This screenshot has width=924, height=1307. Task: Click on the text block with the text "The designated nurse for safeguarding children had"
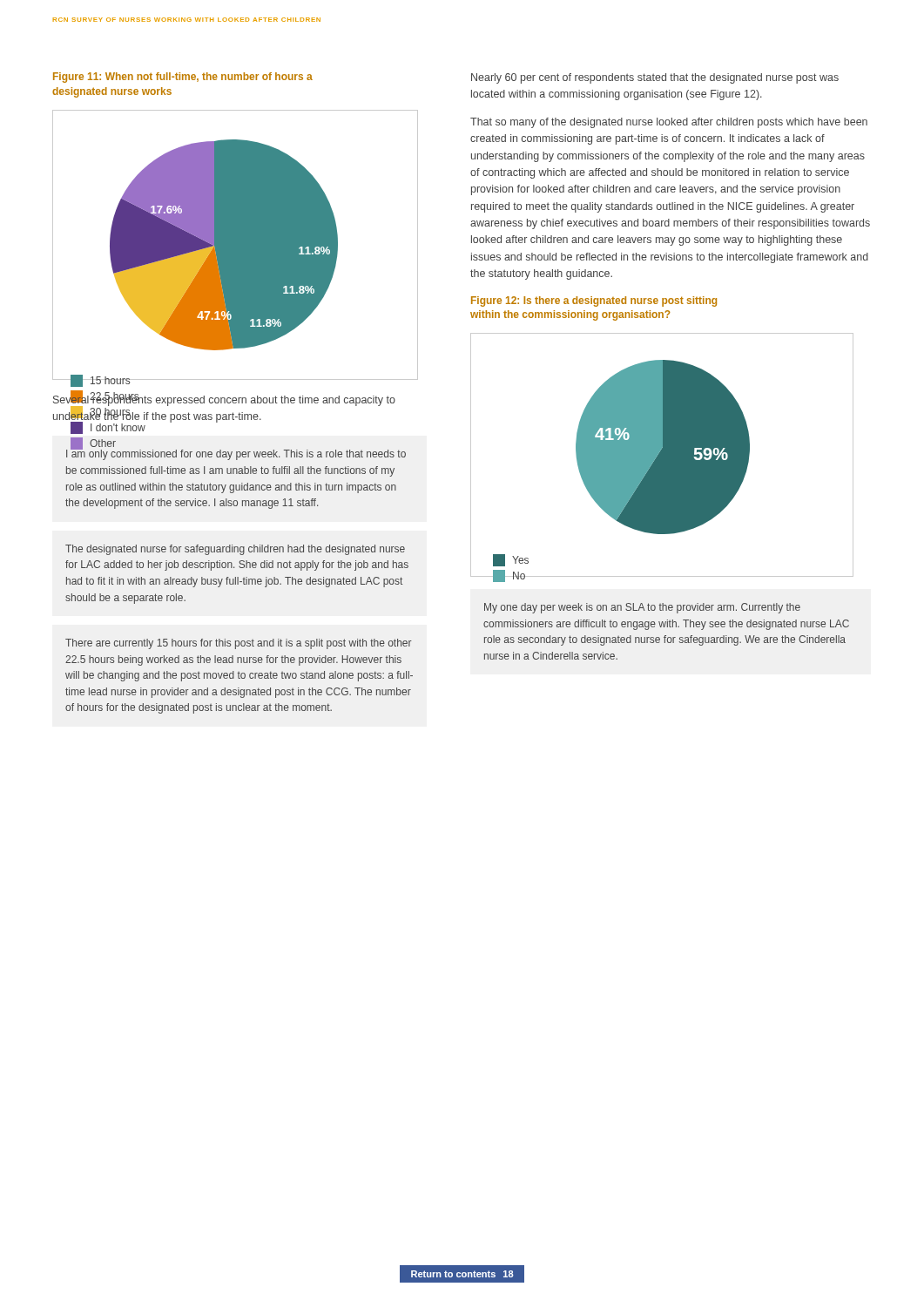[x=237, y=573]
